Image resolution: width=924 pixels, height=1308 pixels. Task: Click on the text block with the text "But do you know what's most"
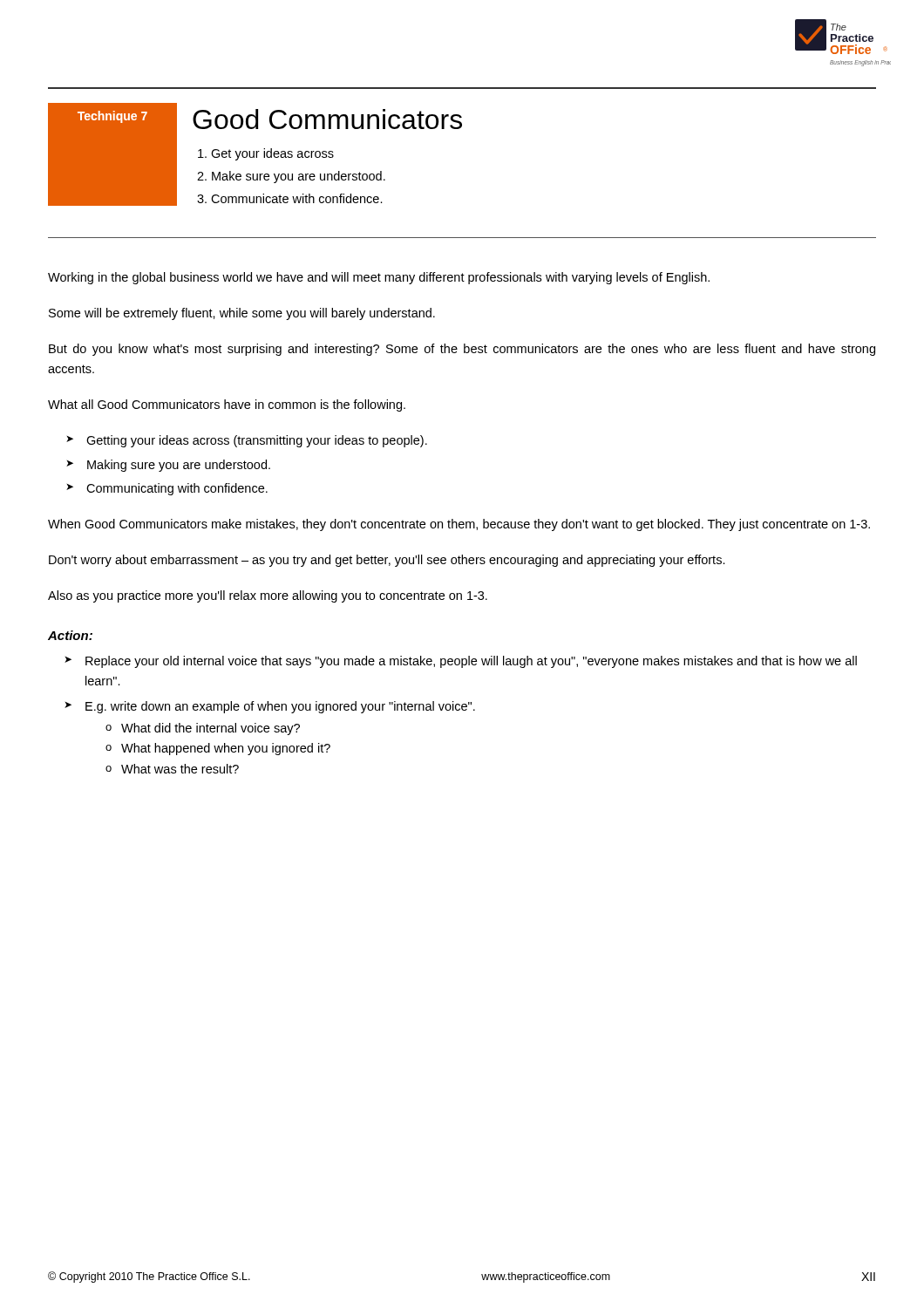tap(462, 359)
